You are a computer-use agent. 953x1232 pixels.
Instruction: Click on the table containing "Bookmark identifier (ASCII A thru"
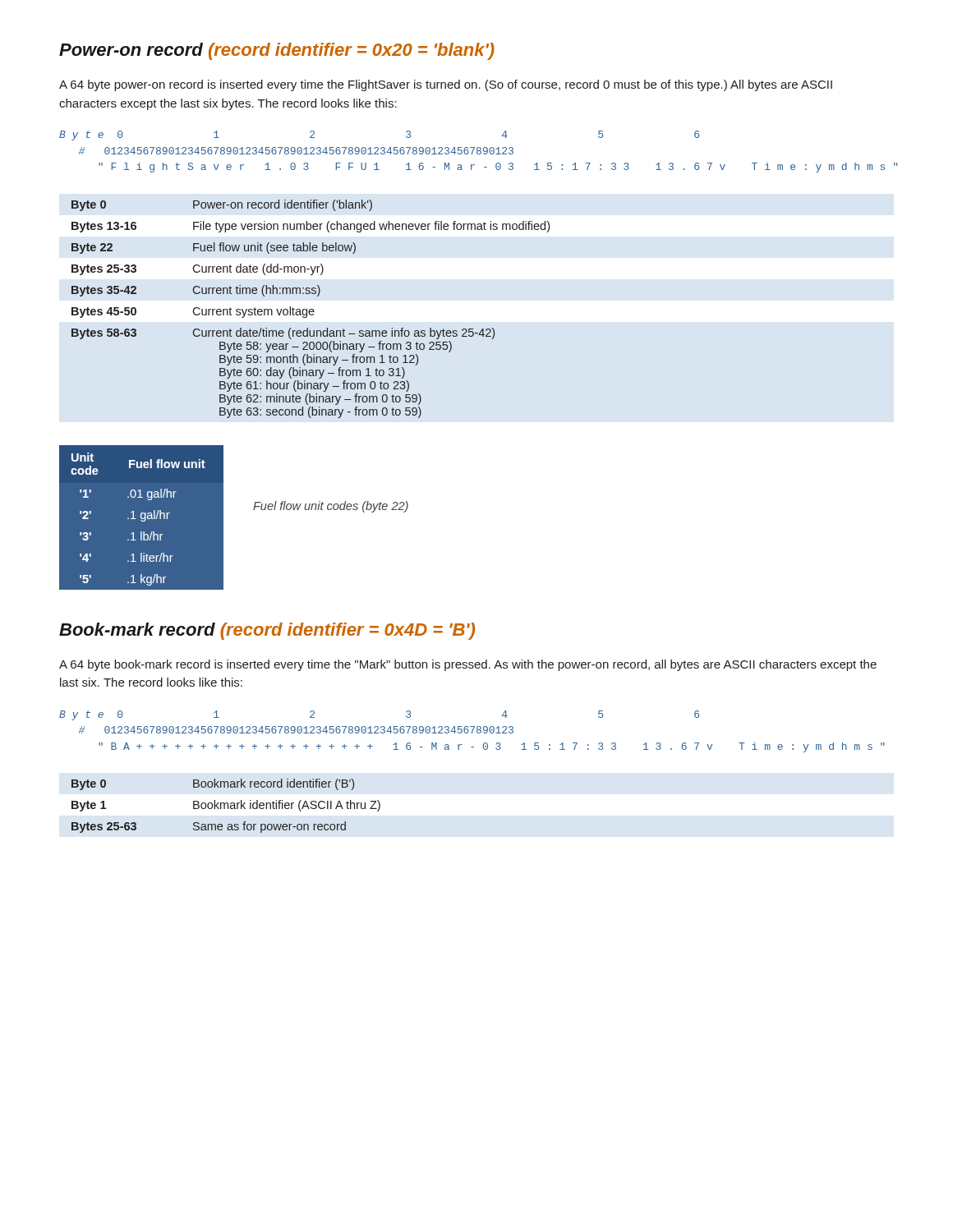476,805
